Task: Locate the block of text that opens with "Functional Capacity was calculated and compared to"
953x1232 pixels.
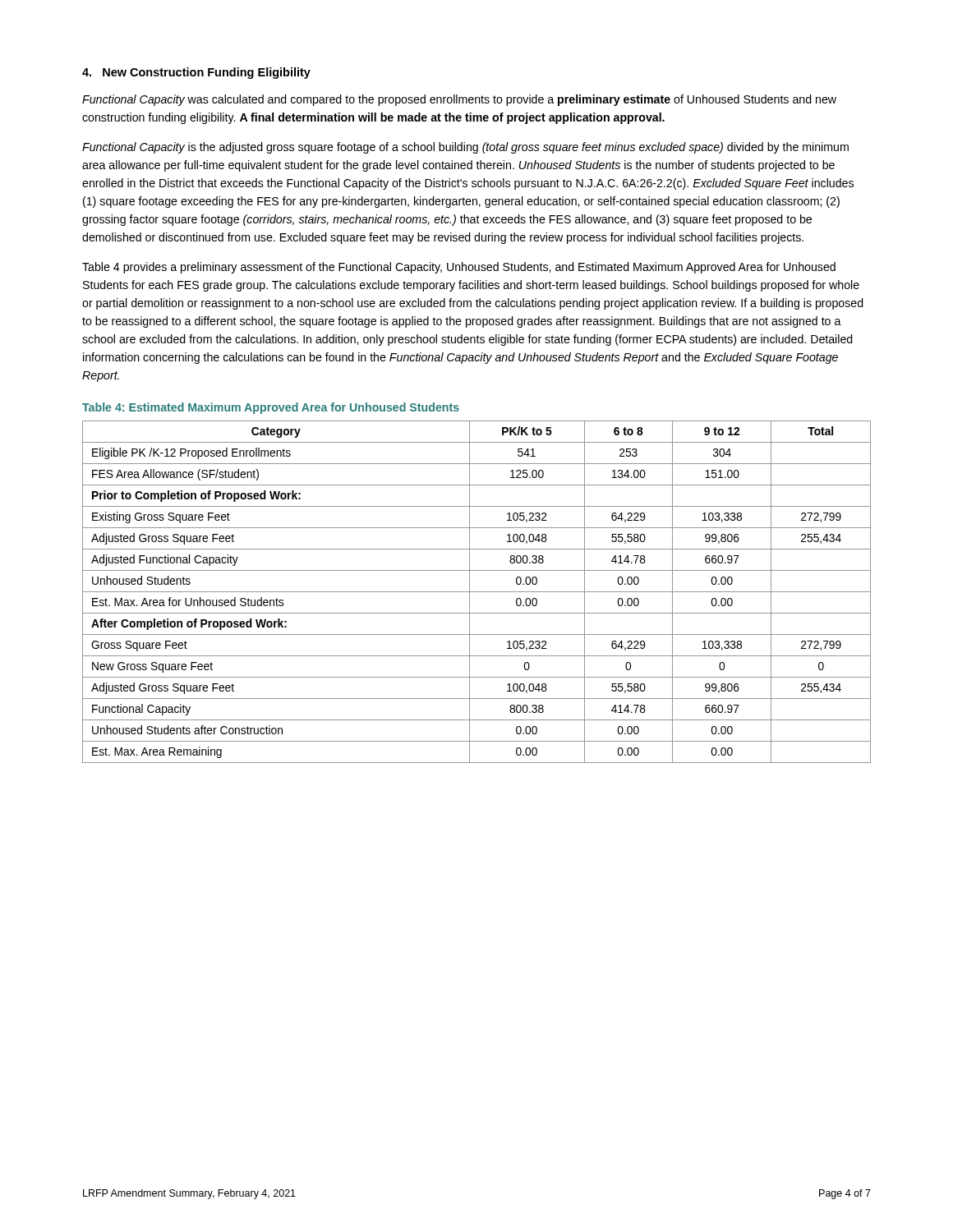Action: [x=459, y=108]
